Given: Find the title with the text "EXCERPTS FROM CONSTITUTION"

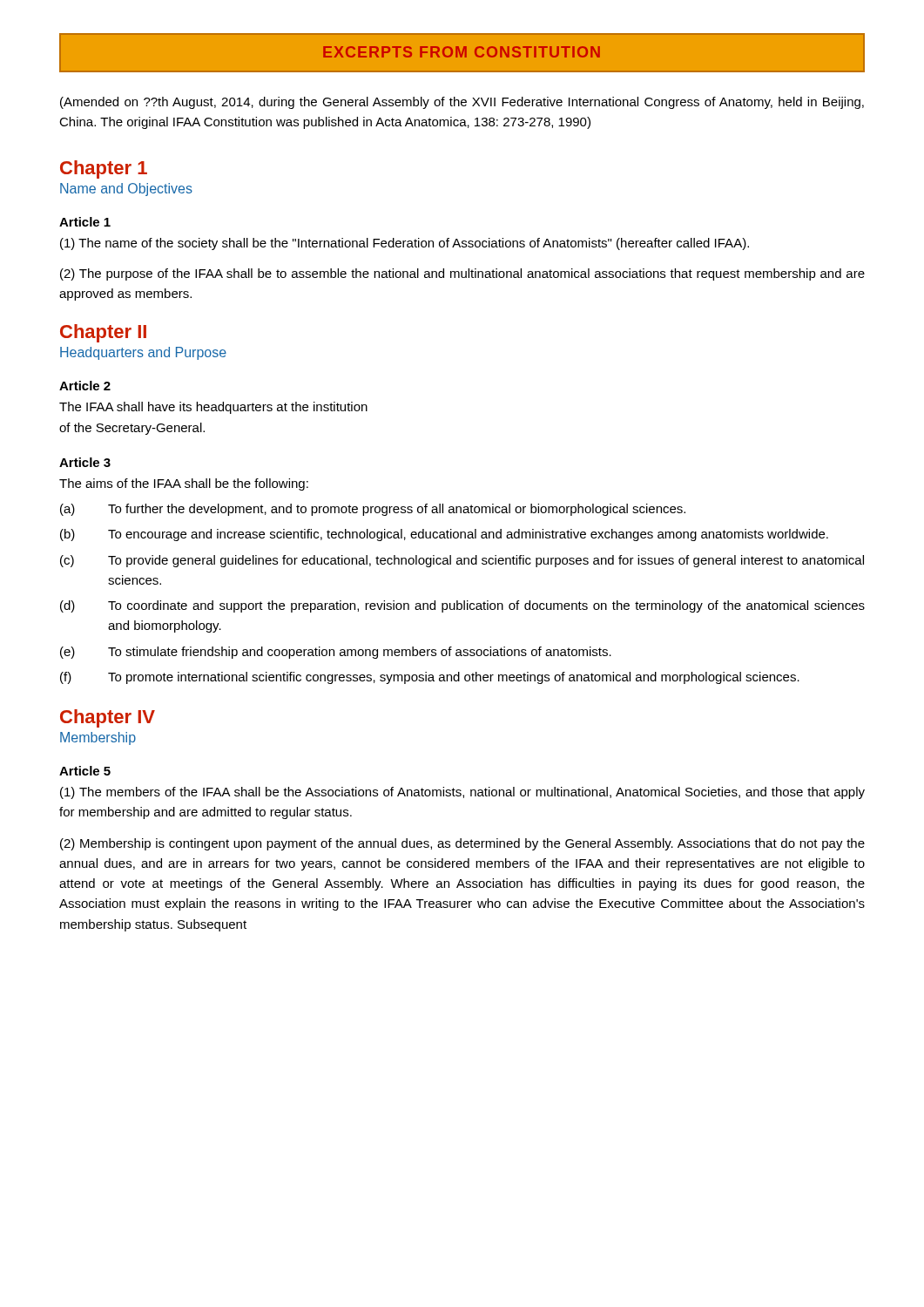Looking at the screenshot, I should click(x=462, y=53).
